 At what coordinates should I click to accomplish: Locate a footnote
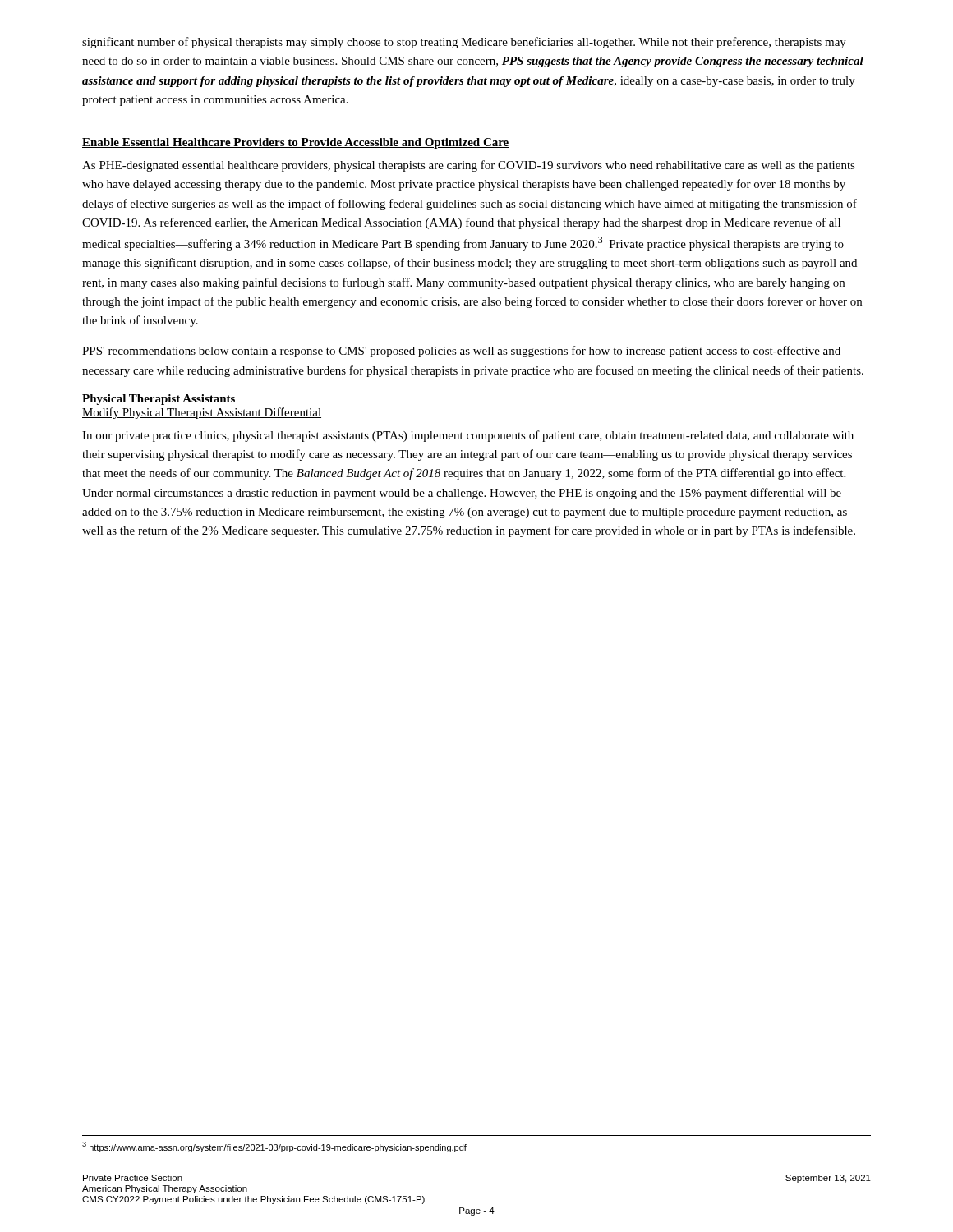[274, 1146]
